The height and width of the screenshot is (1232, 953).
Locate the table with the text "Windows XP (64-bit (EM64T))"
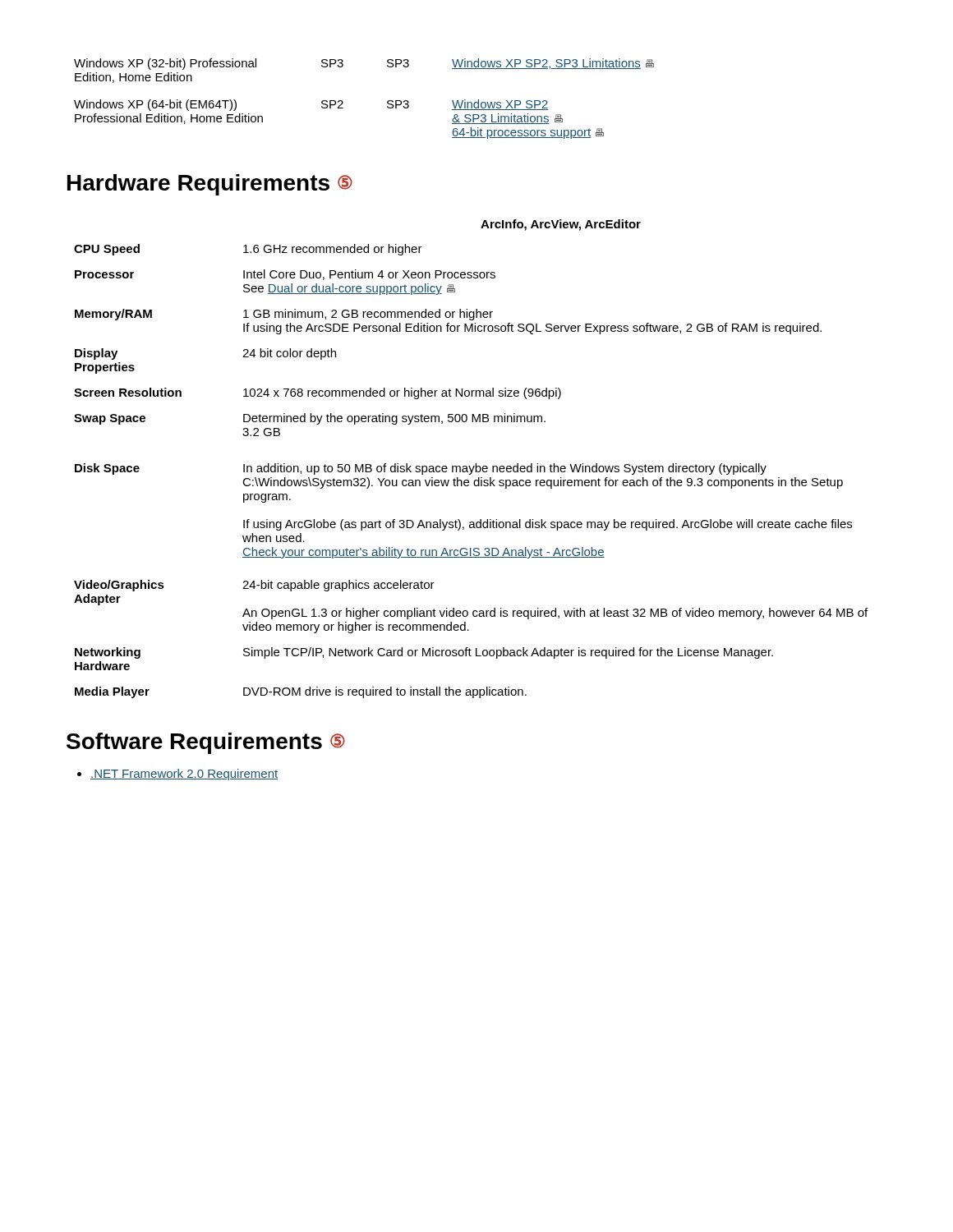476,97
